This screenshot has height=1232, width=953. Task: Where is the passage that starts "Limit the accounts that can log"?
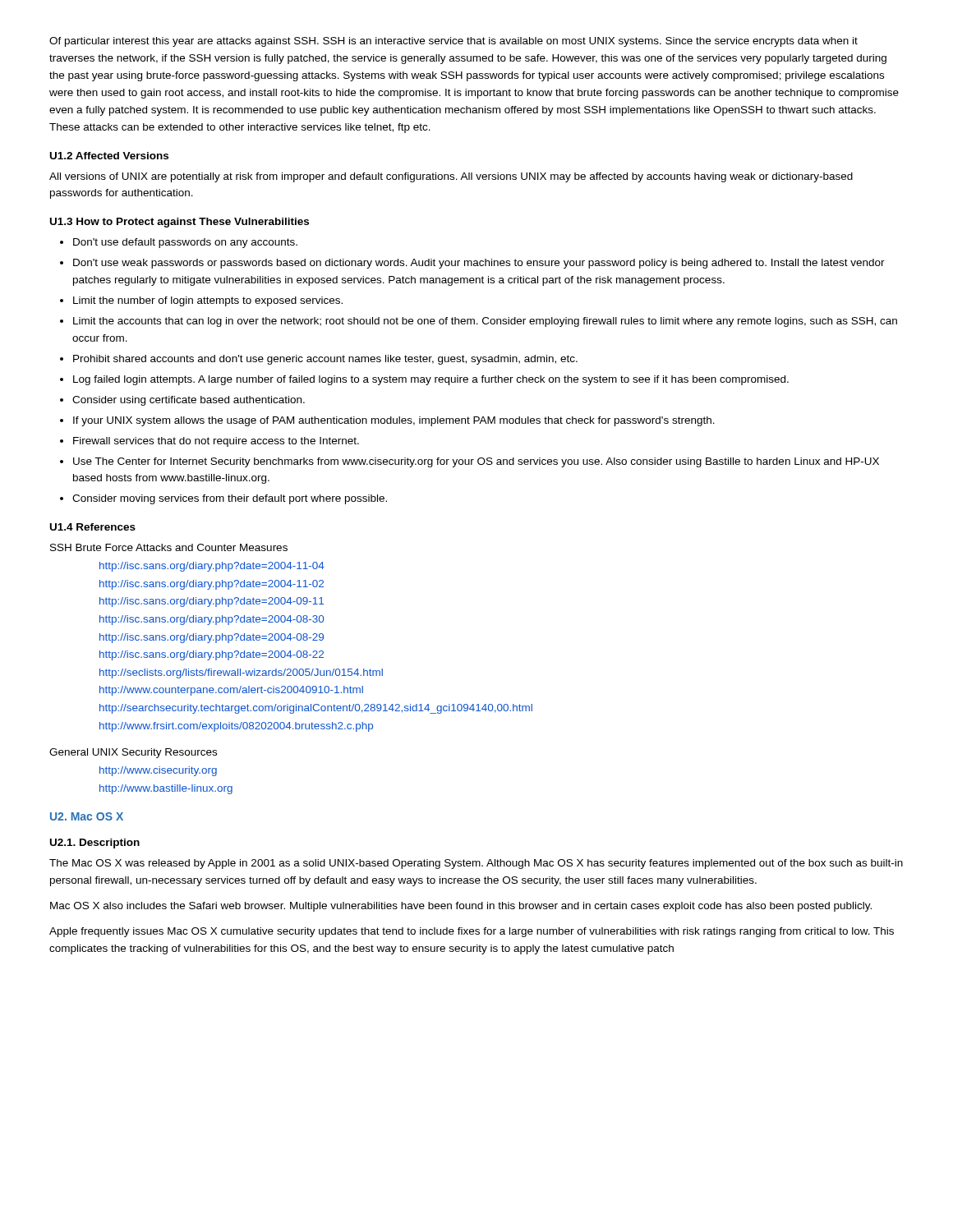click(485, 329)
